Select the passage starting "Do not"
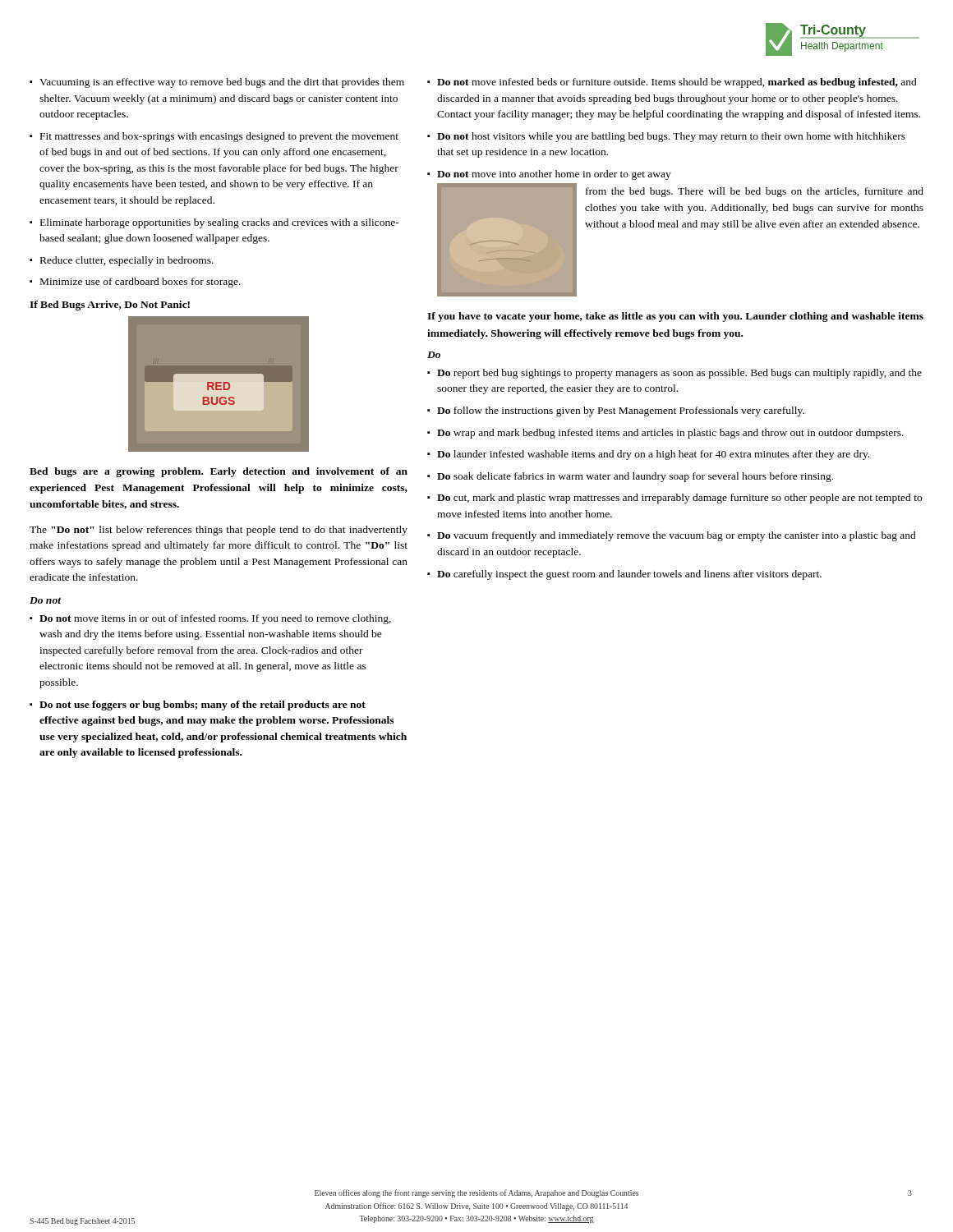This screenshot has height=1232, width=953. [x=45, y=600]
